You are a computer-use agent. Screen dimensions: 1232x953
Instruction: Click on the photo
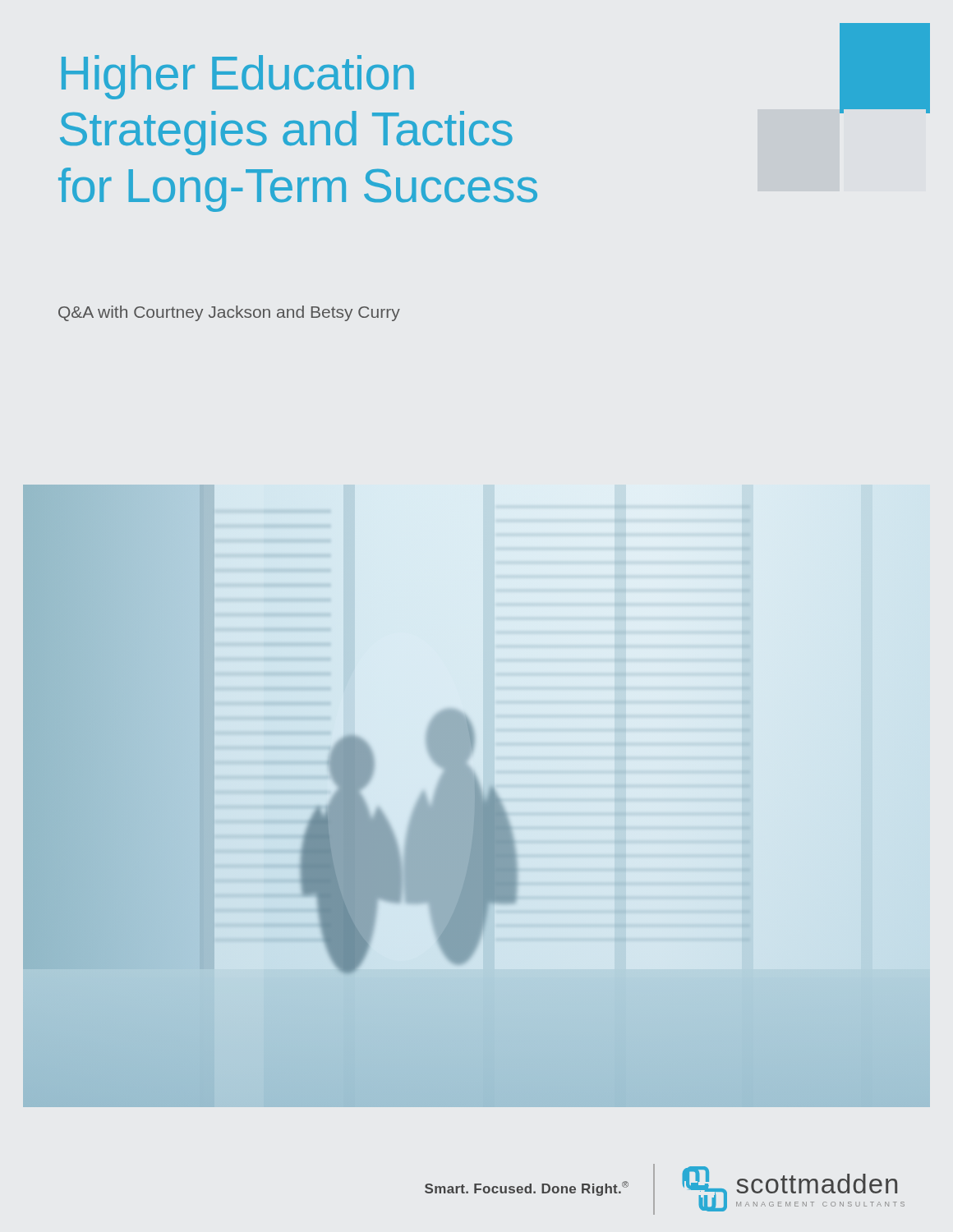point(476,796)
